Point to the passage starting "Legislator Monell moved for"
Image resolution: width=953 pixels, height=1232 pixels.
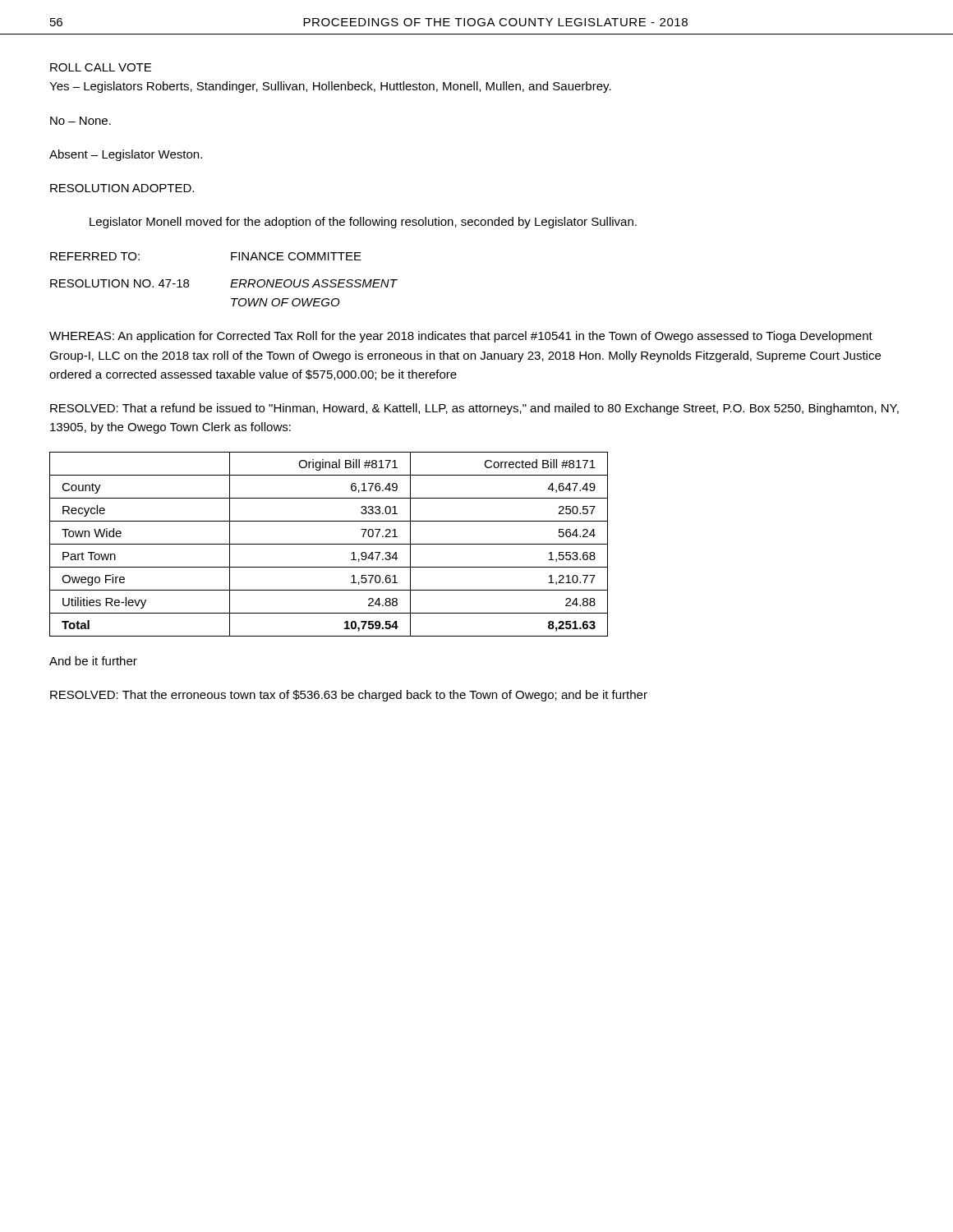coord(363,222)
